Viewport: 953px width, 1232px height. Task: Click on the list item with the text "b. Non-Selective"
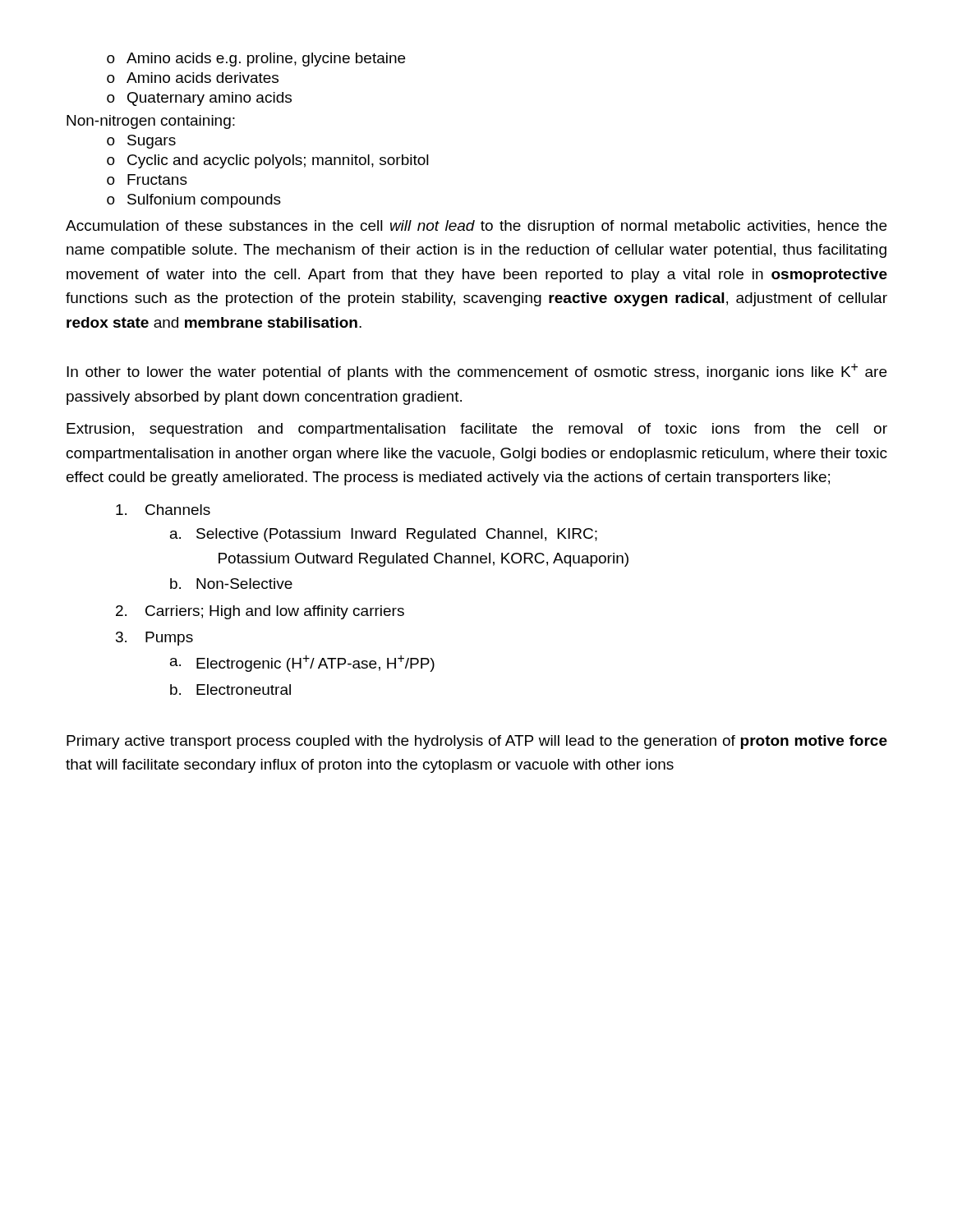coord(231,584)
